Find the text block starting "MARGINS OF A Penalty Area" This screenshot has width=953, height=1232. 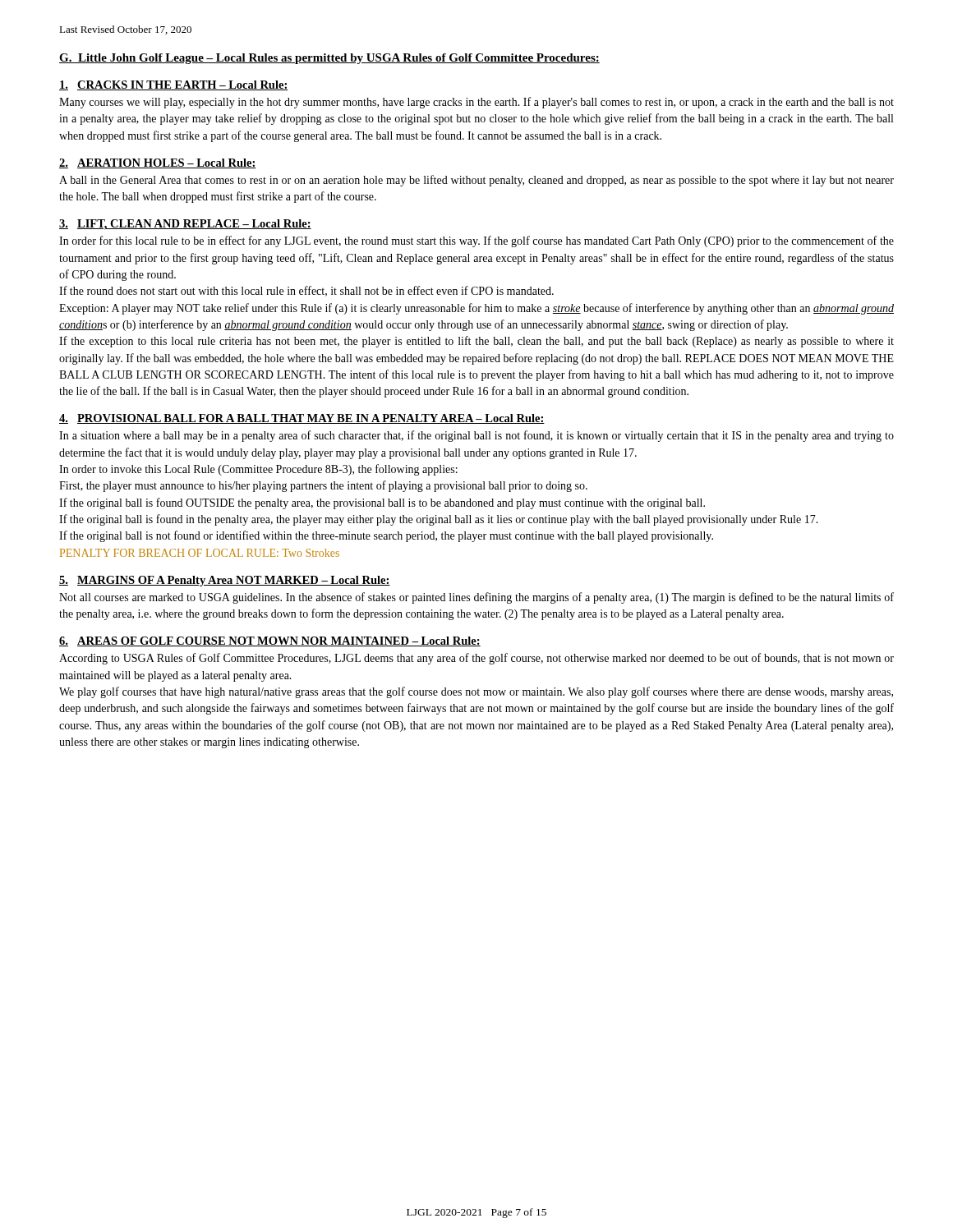[476, 598]
